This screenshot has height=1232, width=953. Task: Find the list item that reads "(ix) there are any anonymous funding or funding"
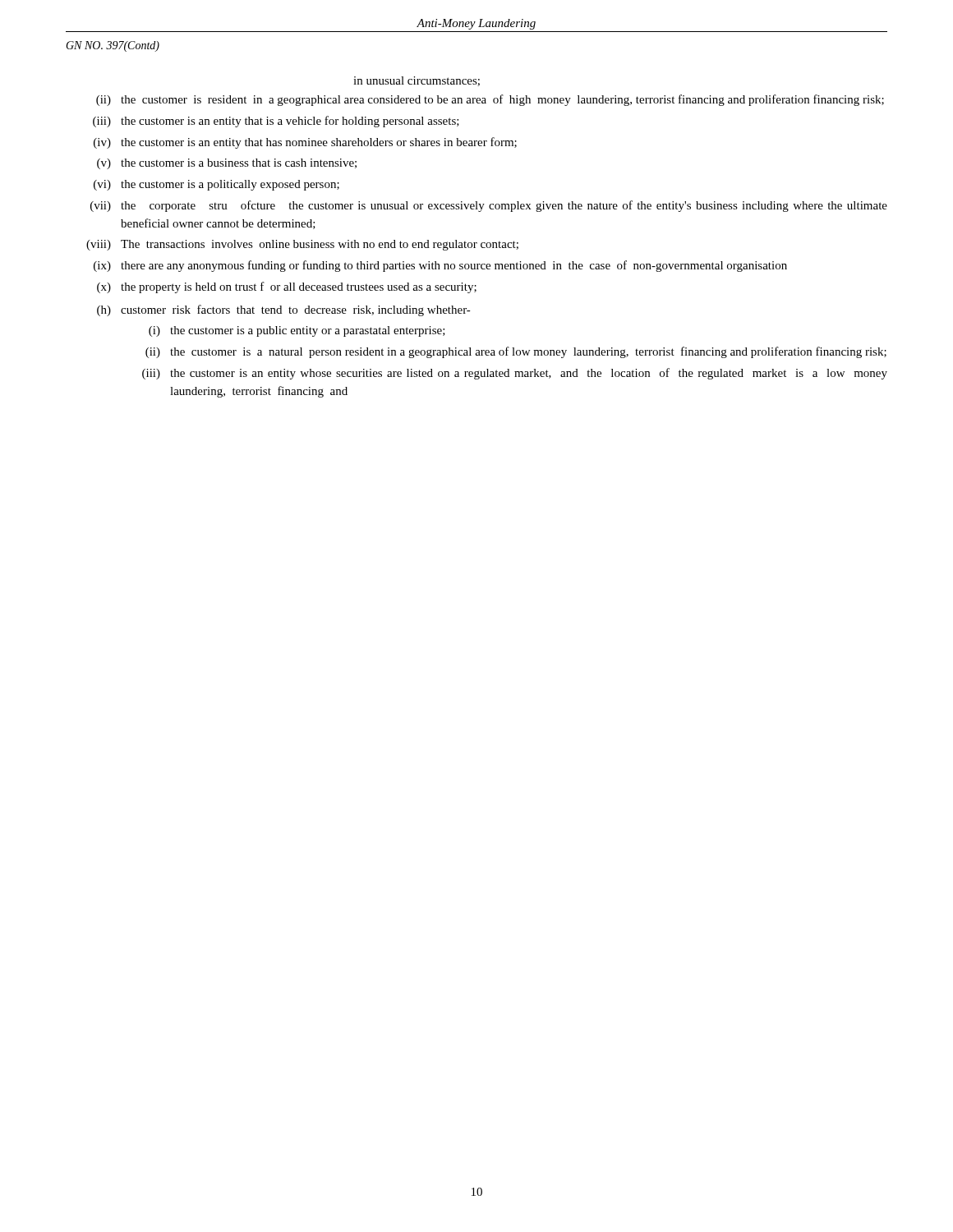click(476, 266)
